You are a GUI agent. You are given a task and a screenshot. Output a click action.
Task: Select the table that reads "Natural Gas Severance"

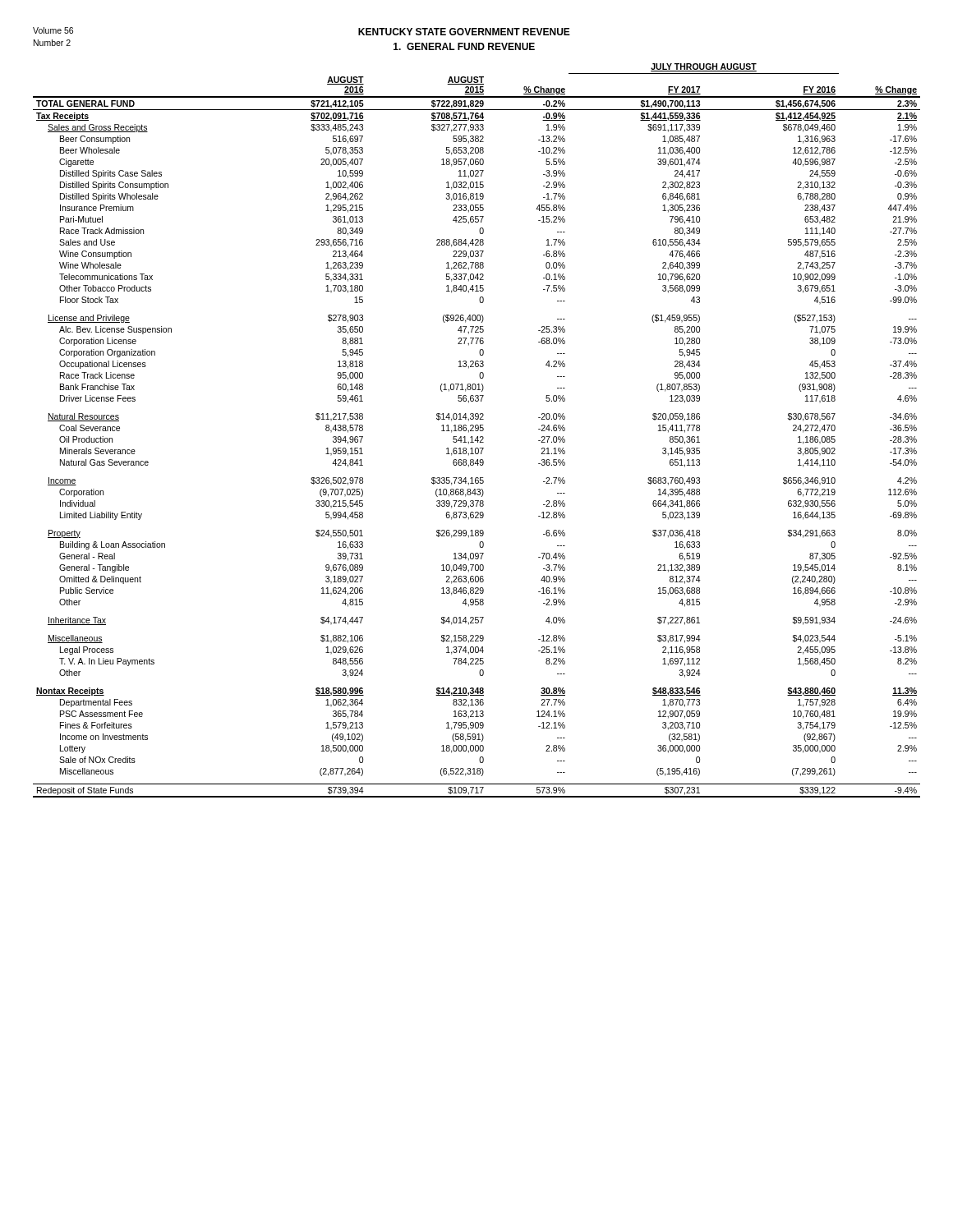point(476,429)
